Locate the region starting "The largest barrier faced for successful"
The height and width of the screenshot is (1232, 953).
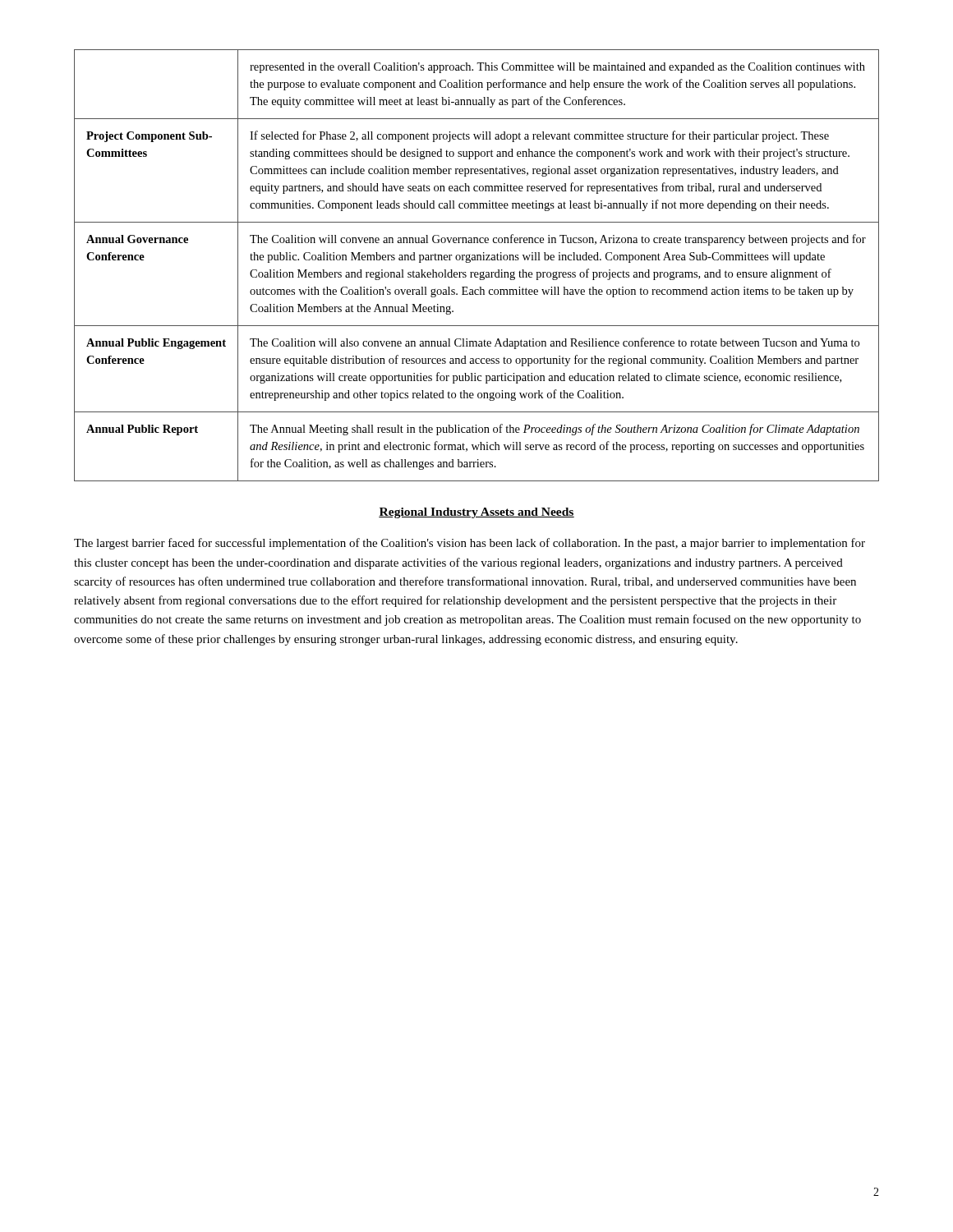(x=469, y=591)
